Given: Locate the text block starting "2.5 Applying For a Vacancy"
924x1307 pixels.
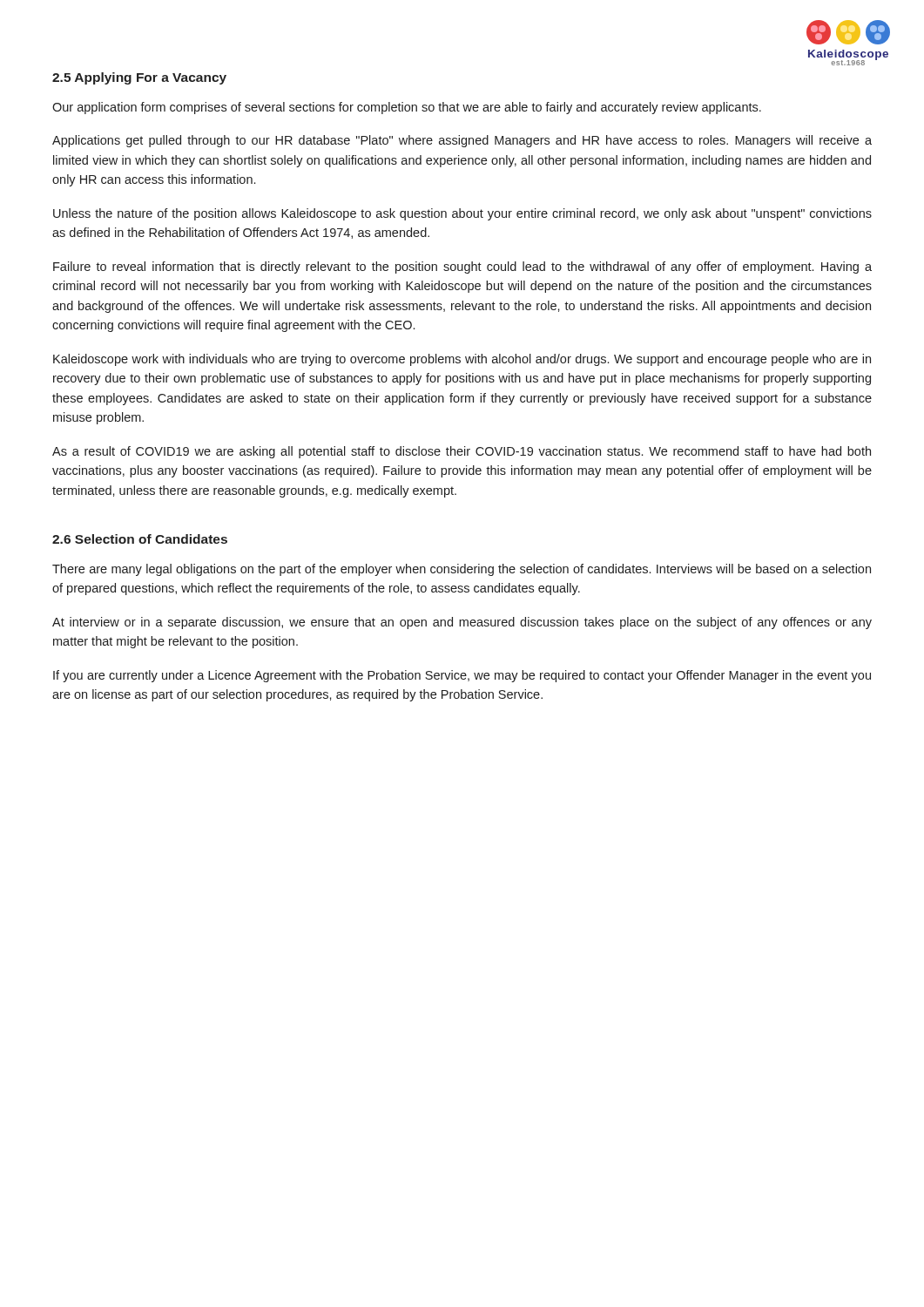Looking at the screenshot, I should click(x=139, y=77).
